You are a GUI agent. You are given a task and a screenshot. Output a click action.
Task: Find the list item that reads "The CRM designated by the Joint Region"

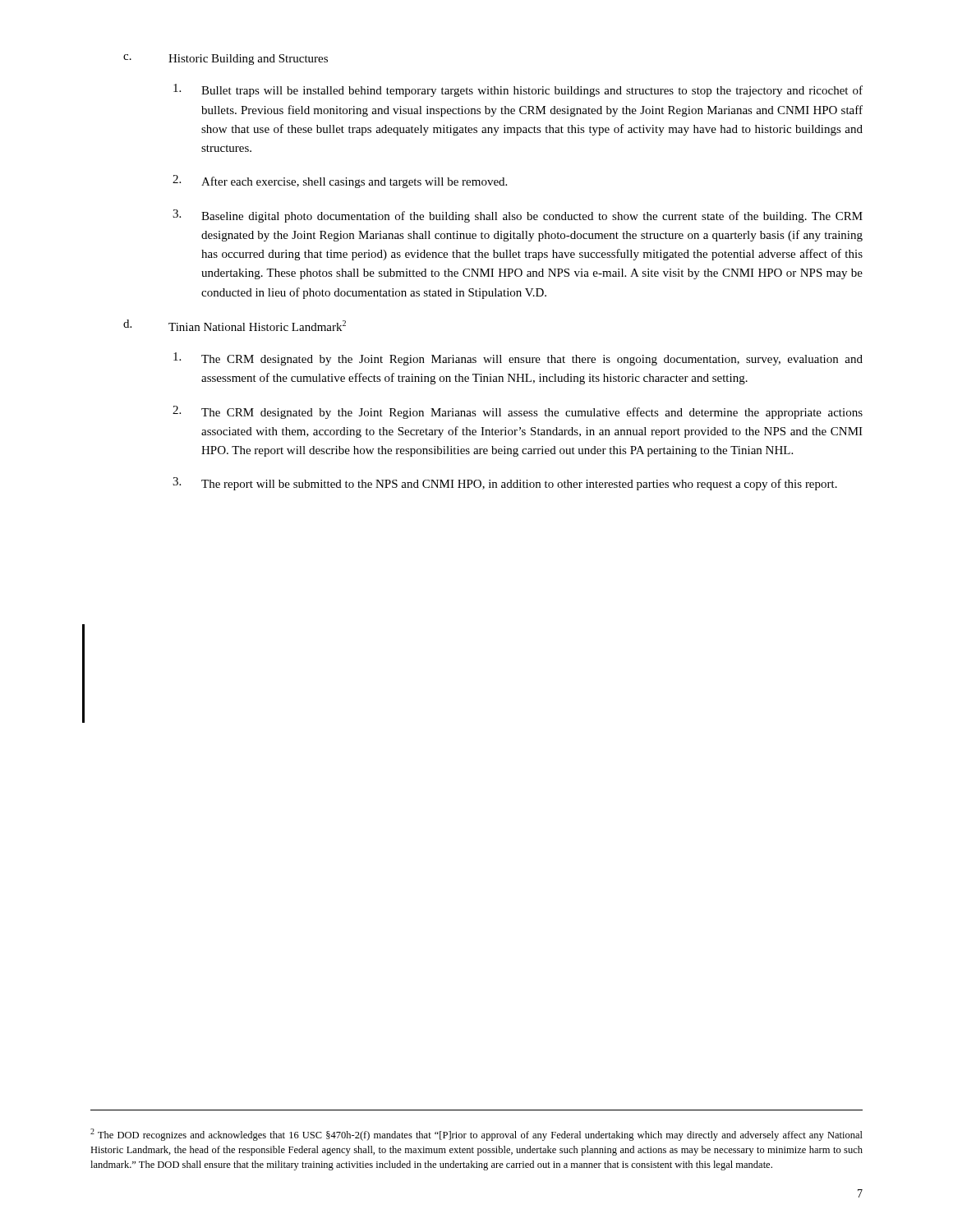pyautogui.click(x=518, y=369)
